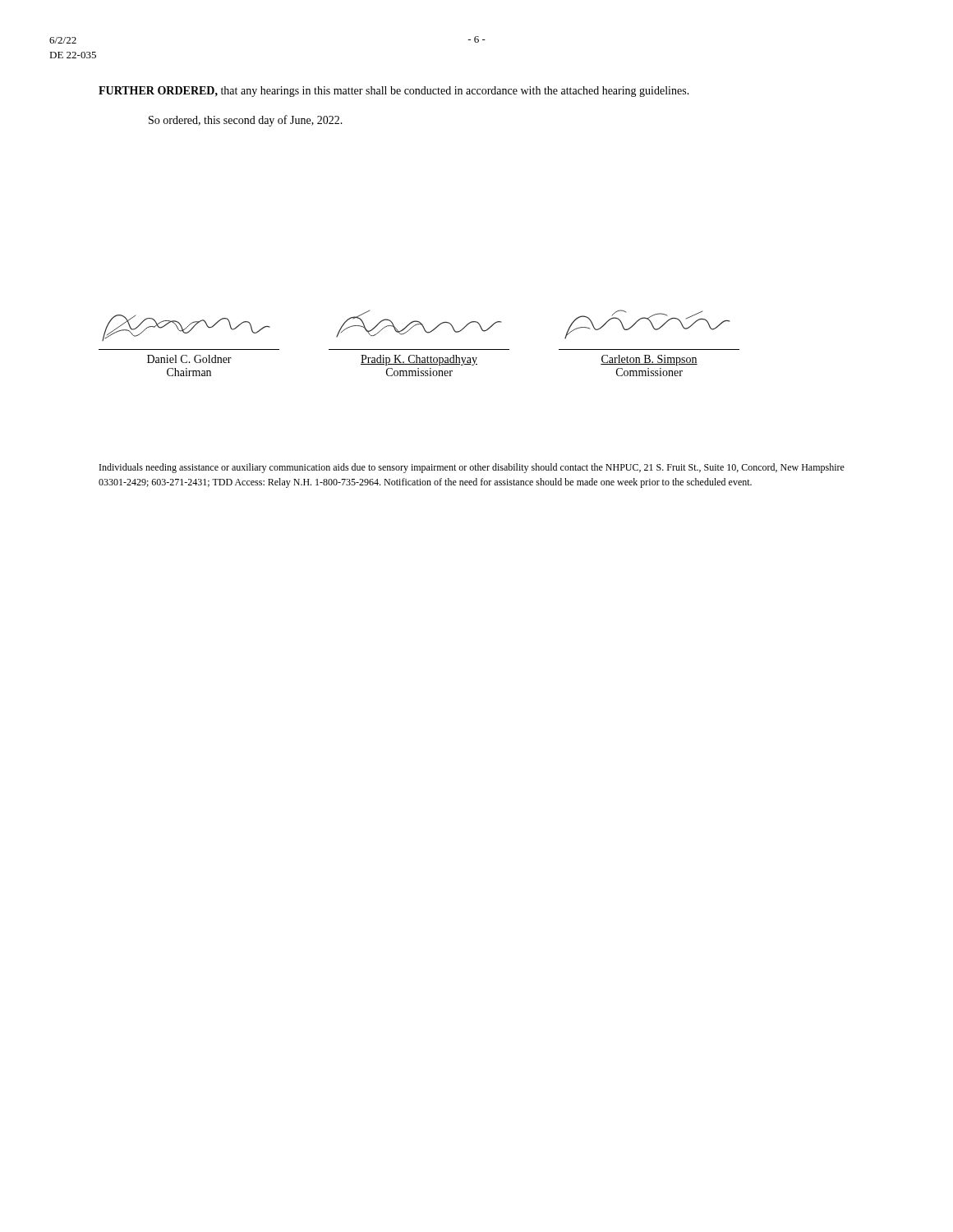Find the footnote that reads "Individuals needing assistance or auxiliary communication aids due"
Image resolution: width=953 pixels, height=1232 pixels.
coord(471,475)
